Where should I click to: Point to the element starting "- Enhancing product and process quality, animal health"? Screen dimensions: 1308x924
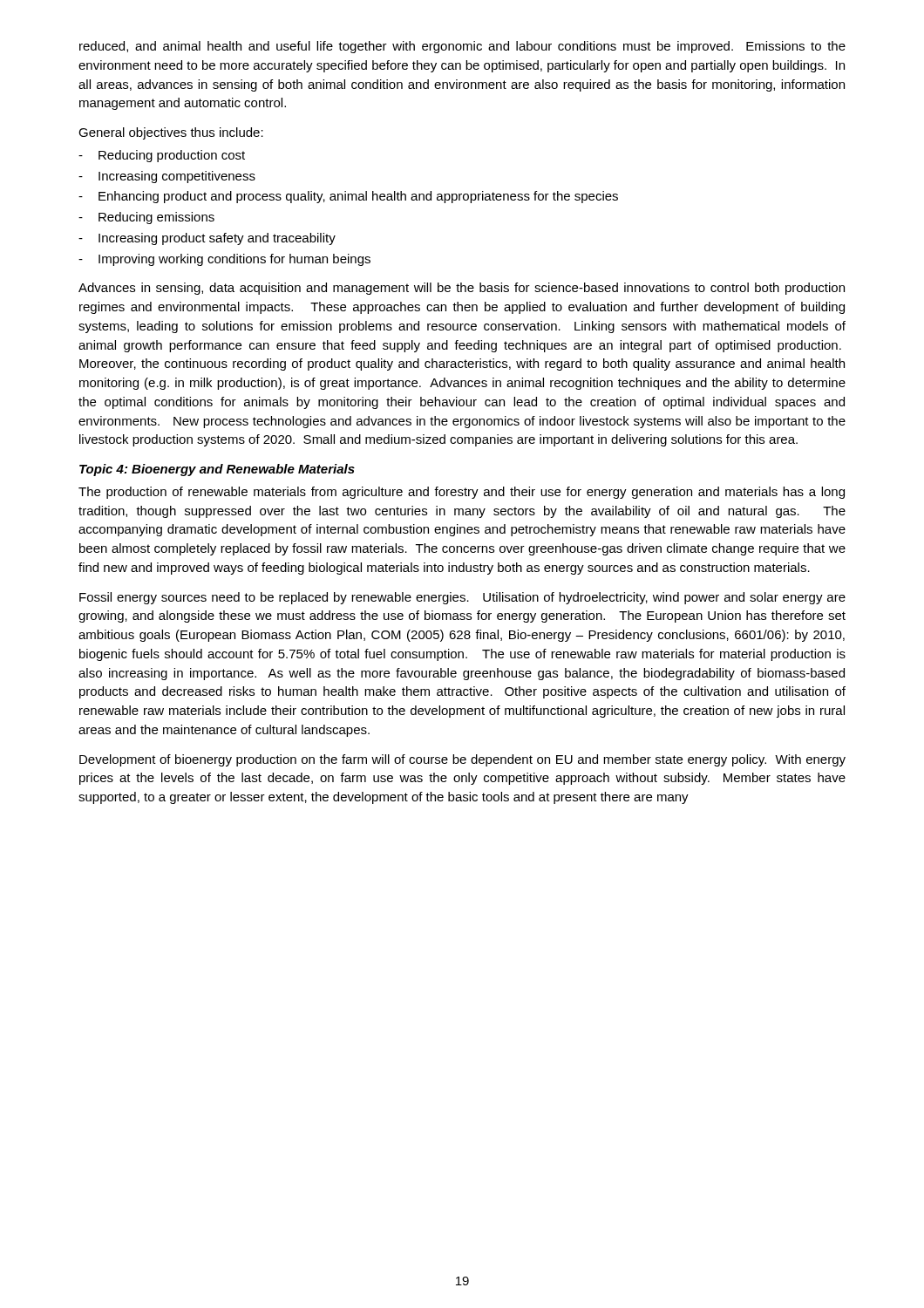462,196
